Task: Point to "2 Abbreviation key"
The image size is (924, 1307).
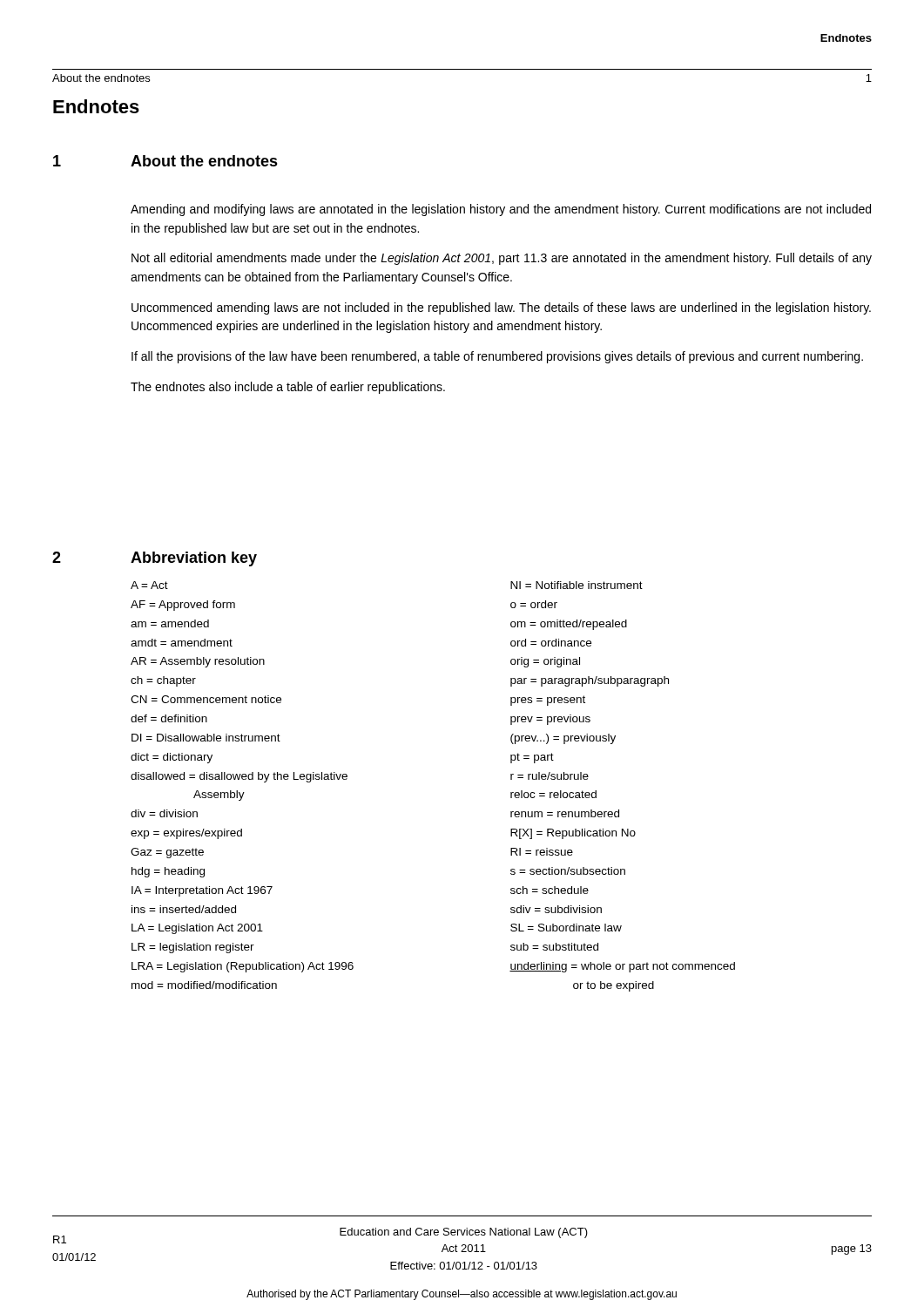Action: pos(155,559)
